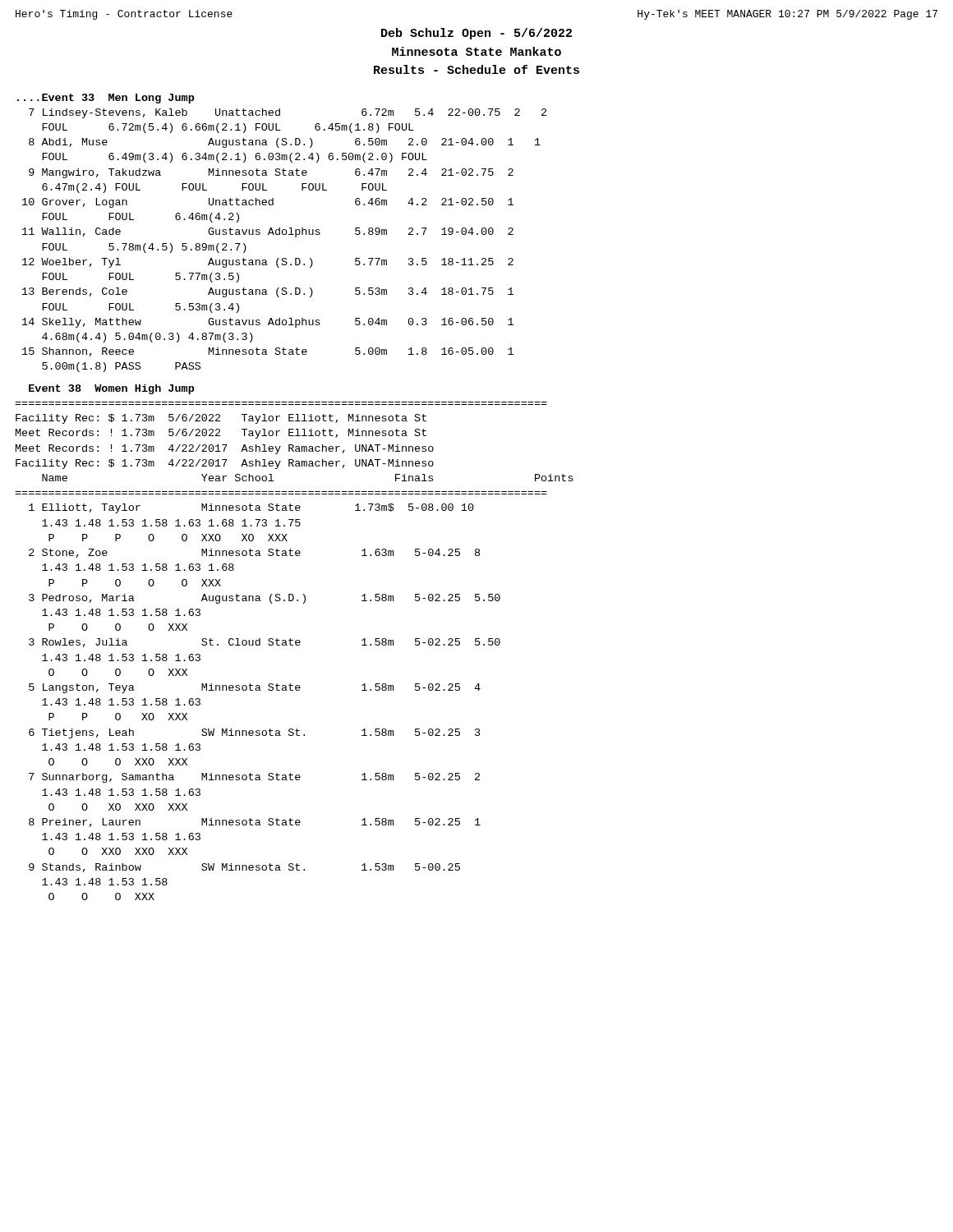Click on the passage starting "================================================================================ Facility Rec:"
Screen dimensions: 1232x953
(x=221, y=419)
